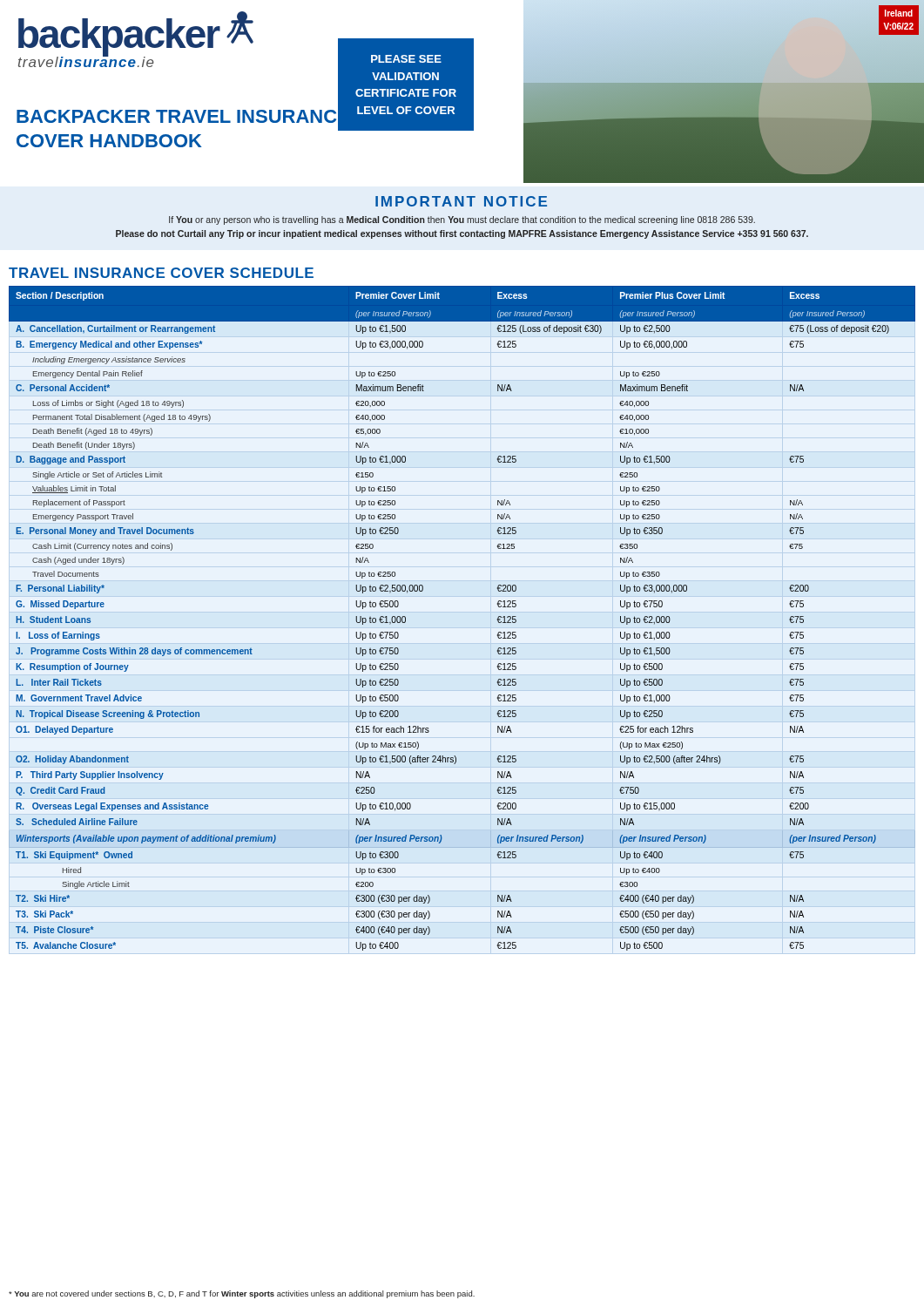
Task: Find the footnote that reads "You are not covered under sections B, C,"
Action: (x=242, y=1293)
